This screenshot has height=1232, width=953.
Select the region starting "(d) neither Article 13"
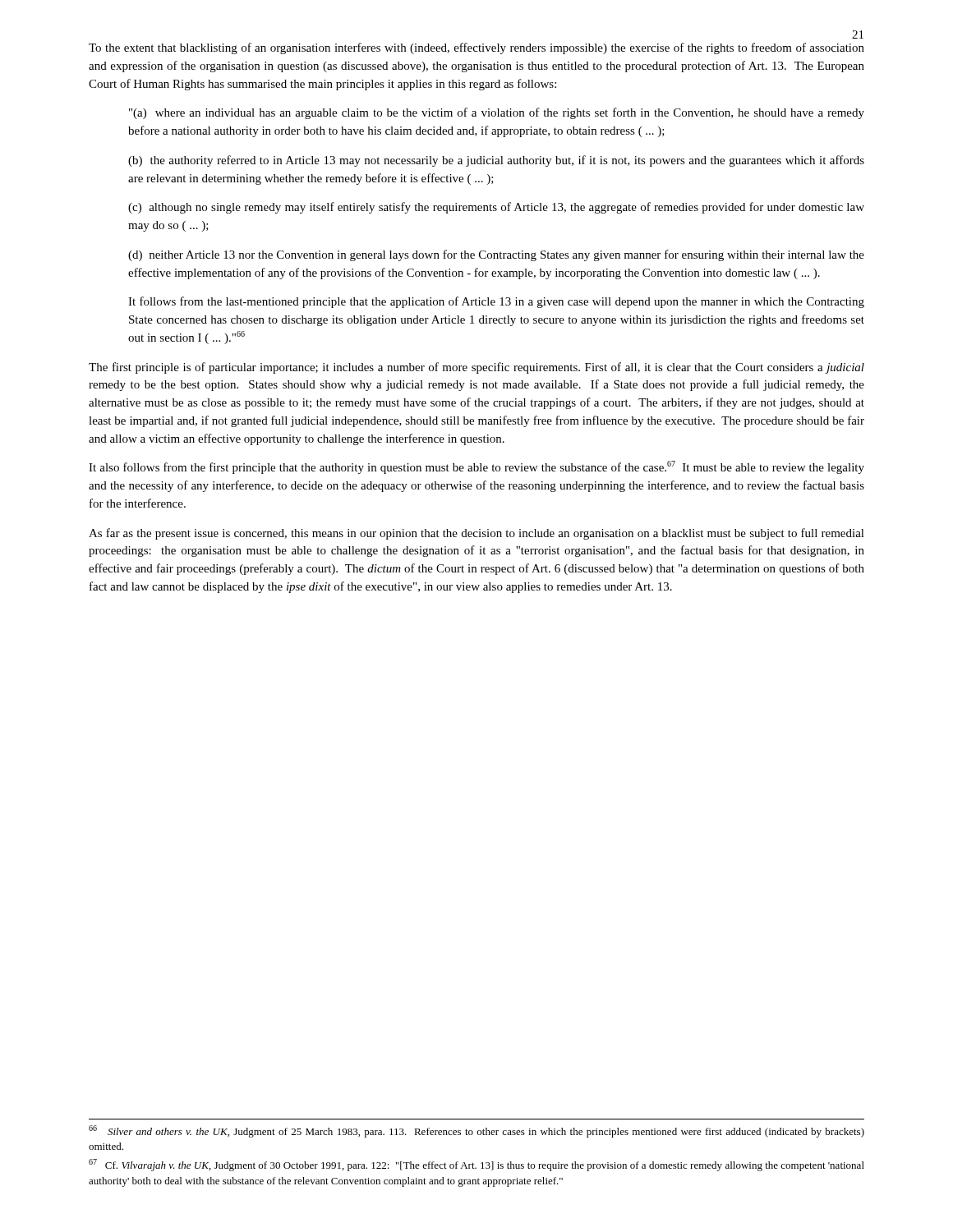coord(496,264)
